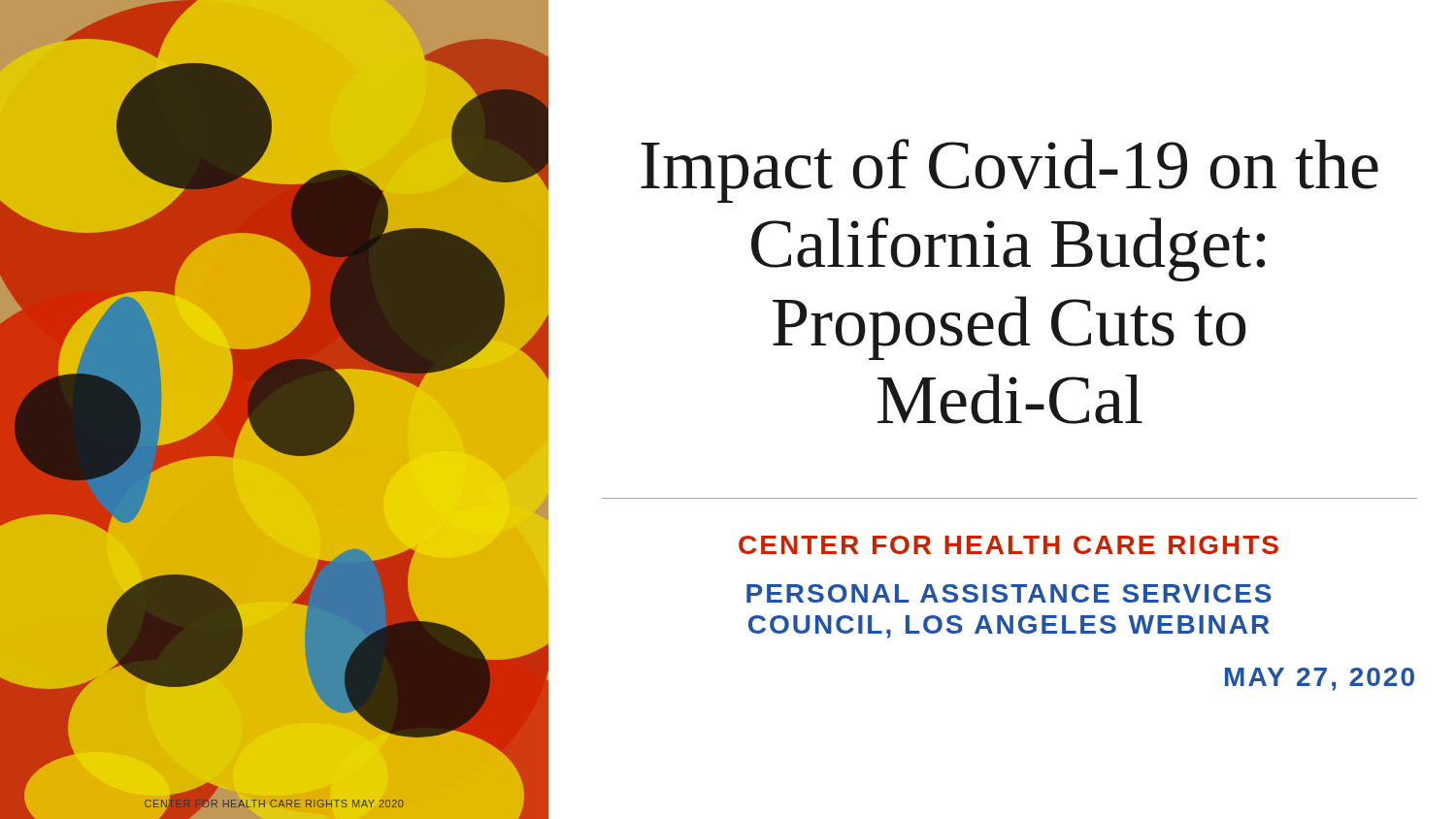Screen dimensions: 819x1456
Task: Select the text that reads "MAY 27, 2020"
Action: (x=1320, y=679)
